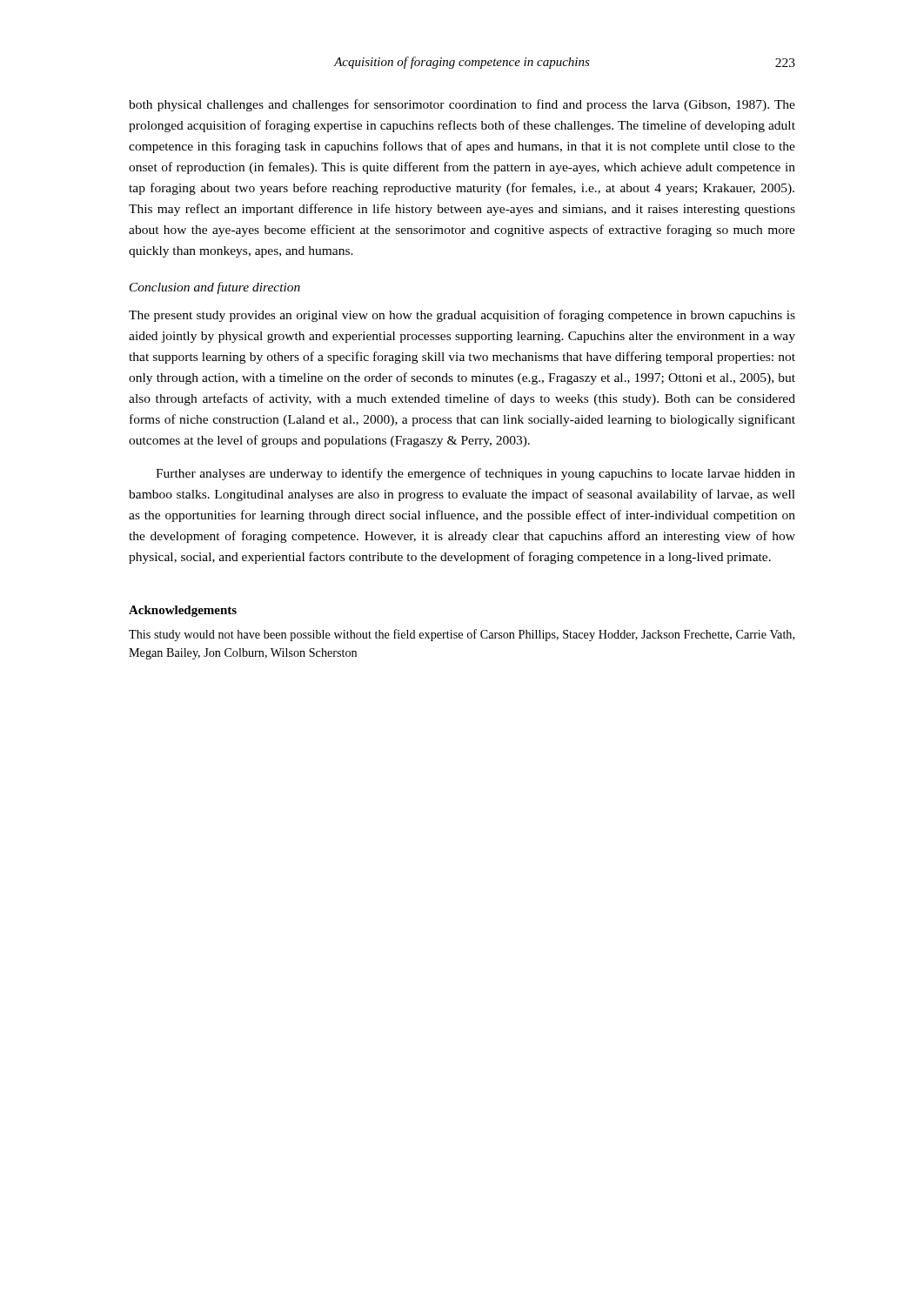Select the text block starting "This study would not have"
Image resolution: width=924 pixels, height=1305 pixels.
[x=462, y=643]
